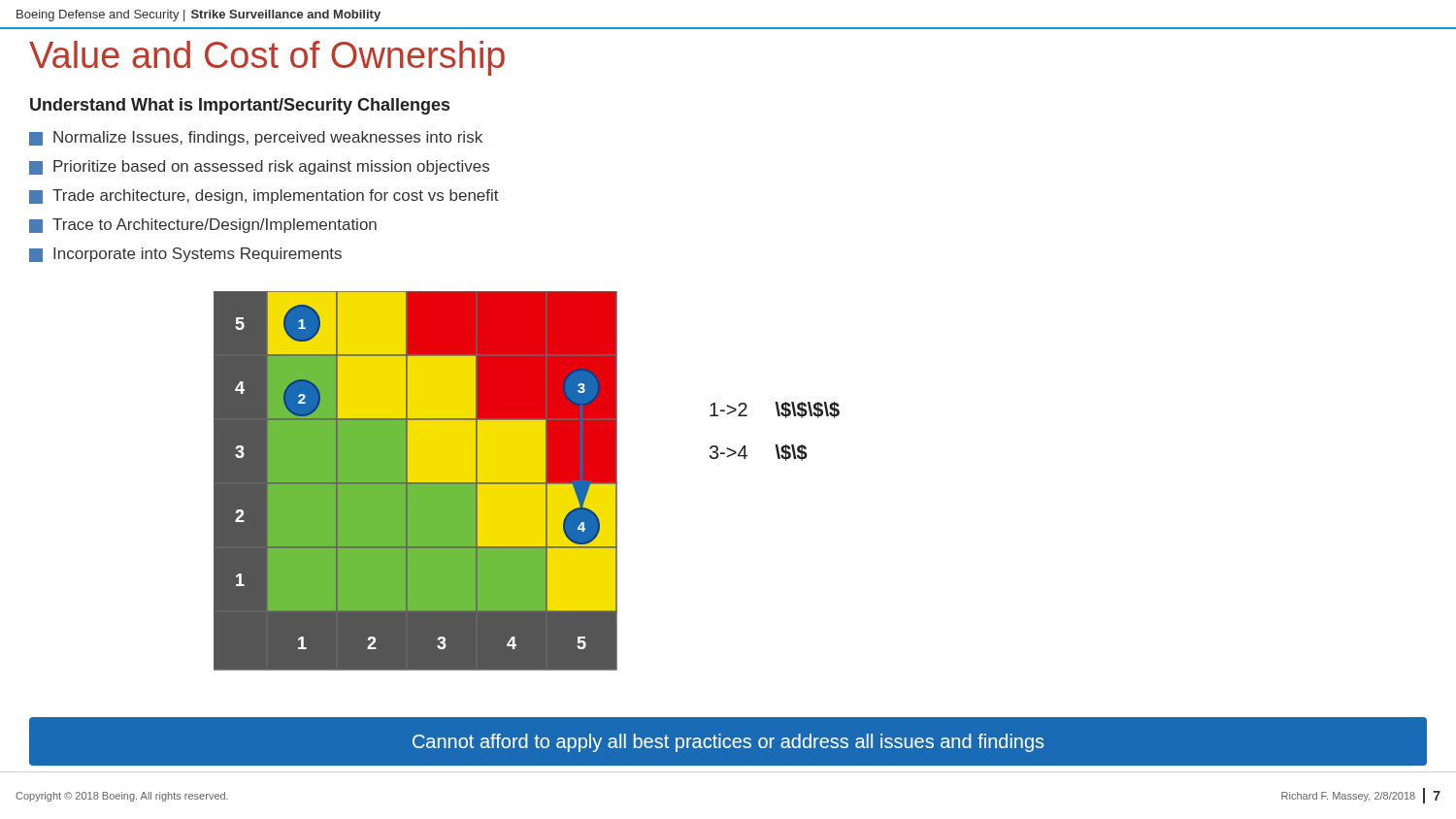This screenshot has width=1456, height=819.
Task: Click where it says "Prioritize based on assessed risk against mission objectives"
Action: pos(260,166)
